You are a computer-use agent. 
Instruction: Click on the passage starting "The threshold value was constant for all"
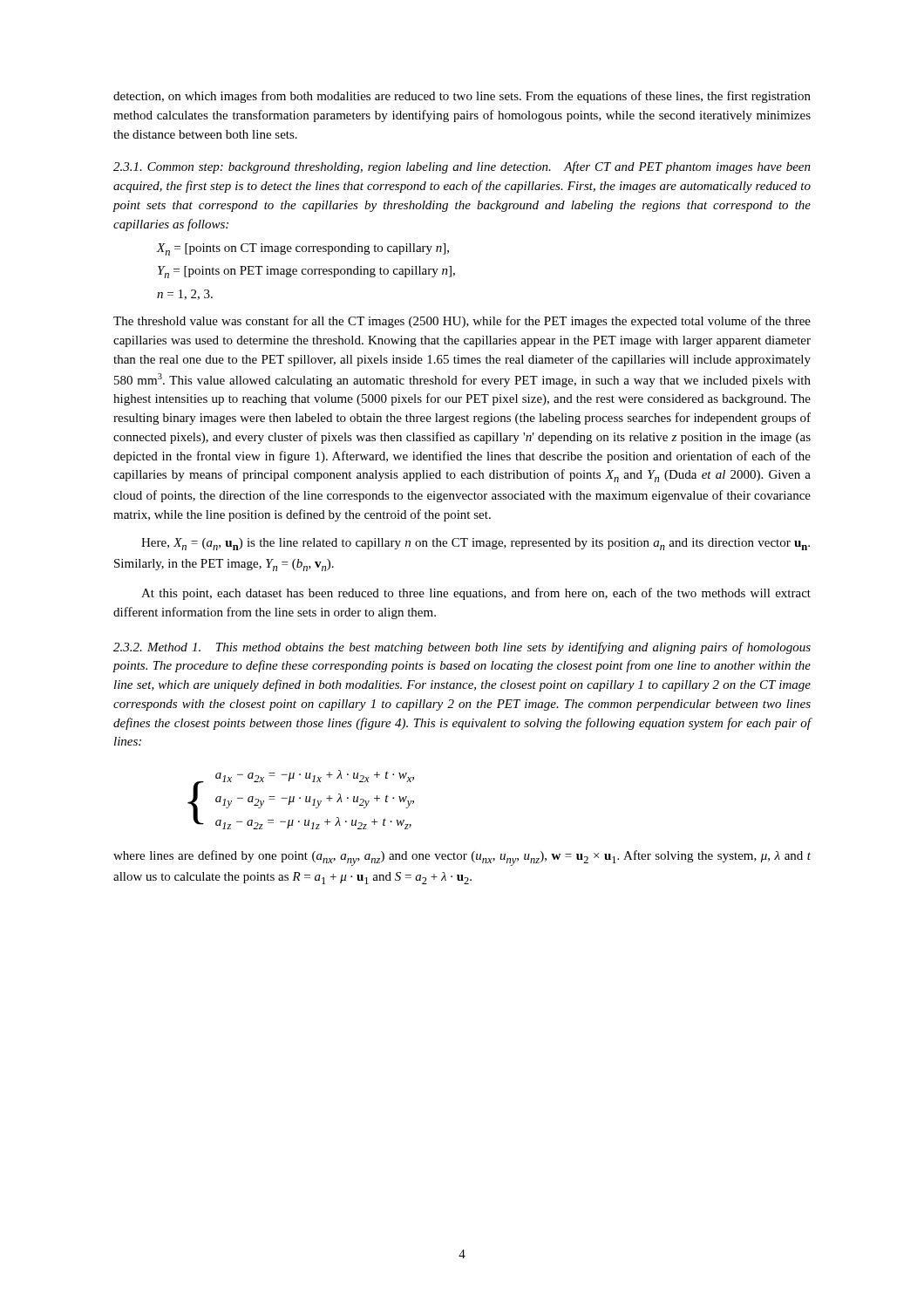(x=462, y=418)
